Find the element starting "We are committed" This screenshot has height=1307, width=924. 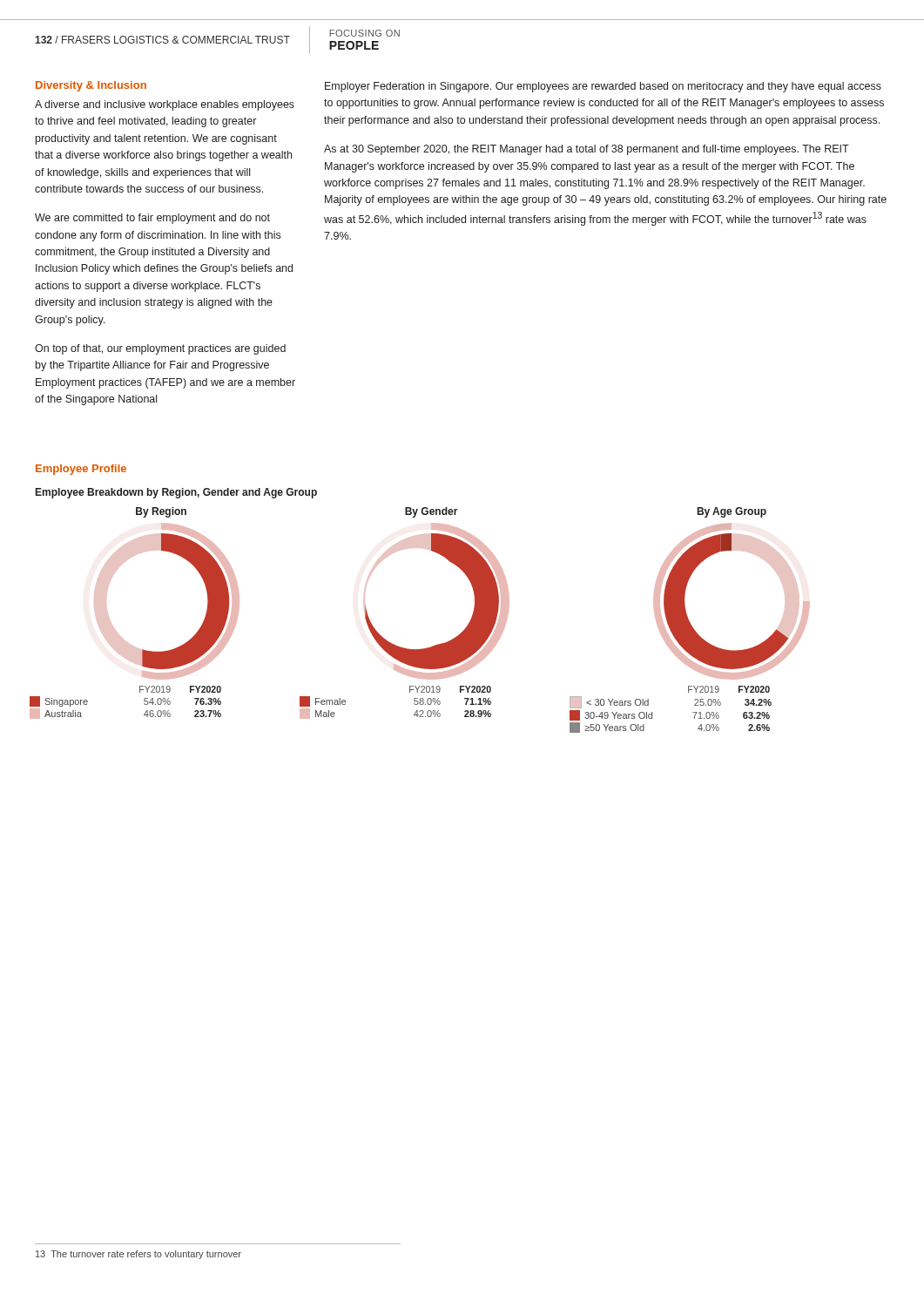point(164,269)
